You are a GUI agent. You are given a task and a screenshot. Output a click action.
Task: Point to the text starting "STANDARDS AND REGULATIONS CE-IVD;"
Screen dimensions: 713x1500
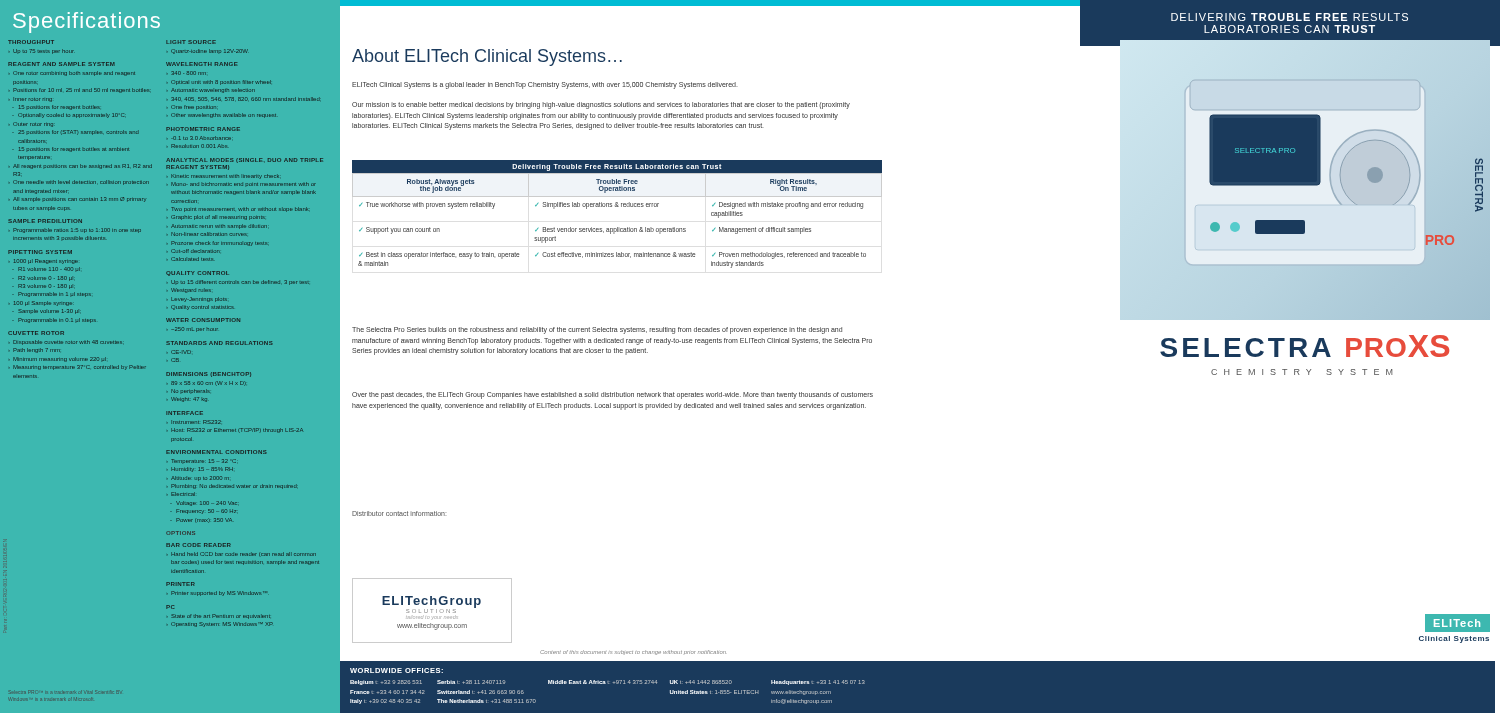(246, 352)
